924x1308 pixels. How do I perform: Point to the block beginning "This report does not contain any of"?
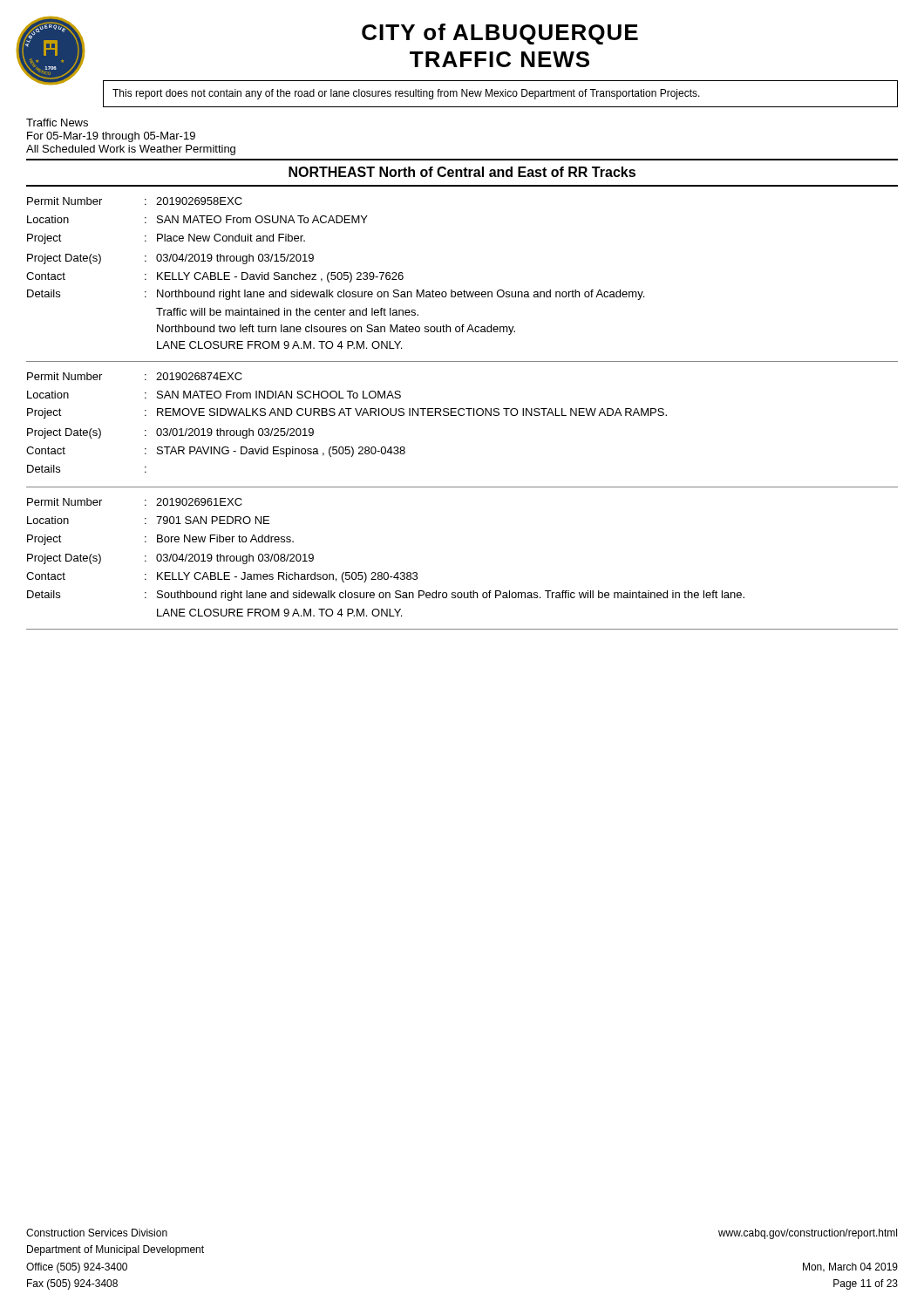(406, 94)
